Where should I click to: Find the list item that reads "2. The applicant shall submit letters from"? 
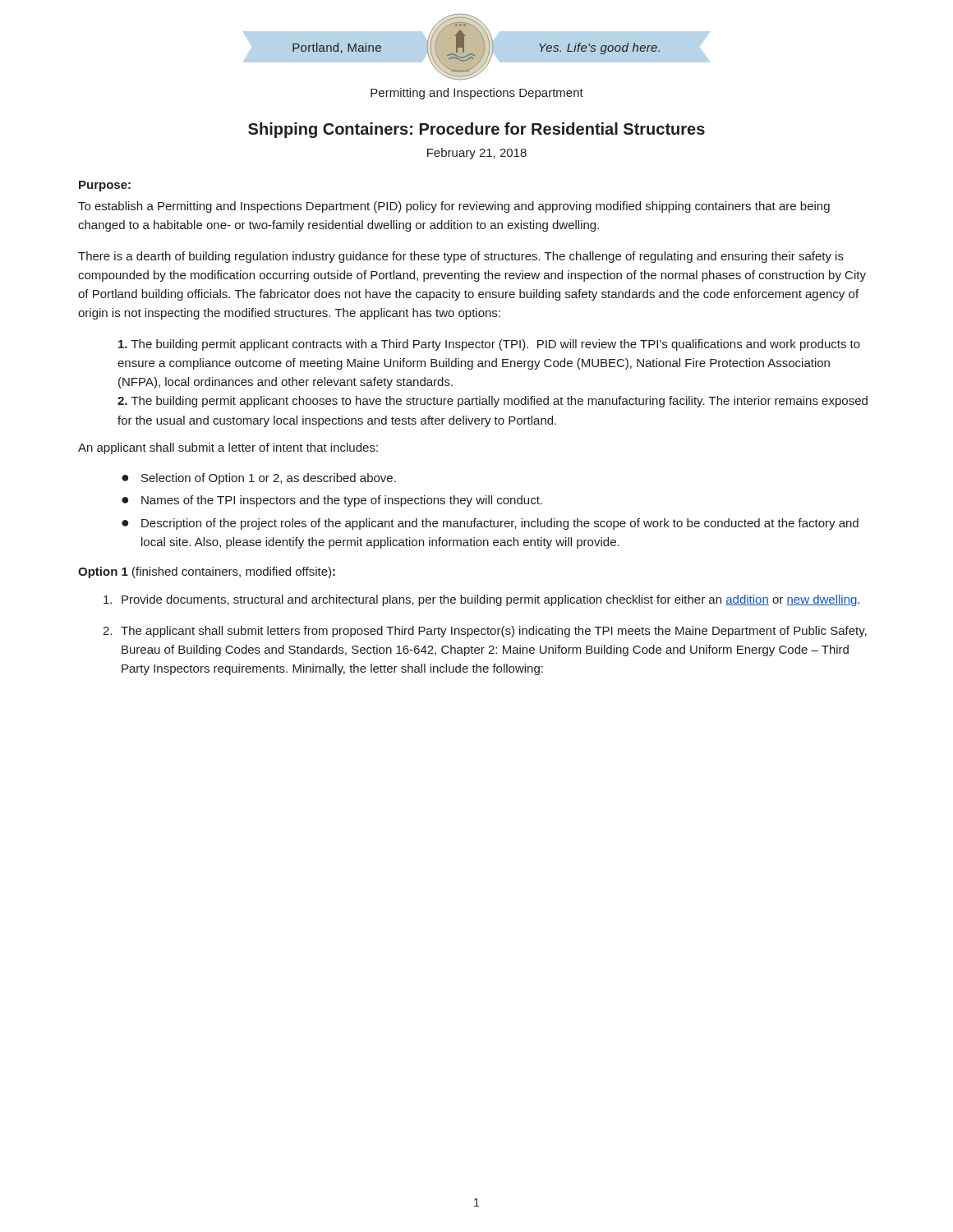[489, 649]
